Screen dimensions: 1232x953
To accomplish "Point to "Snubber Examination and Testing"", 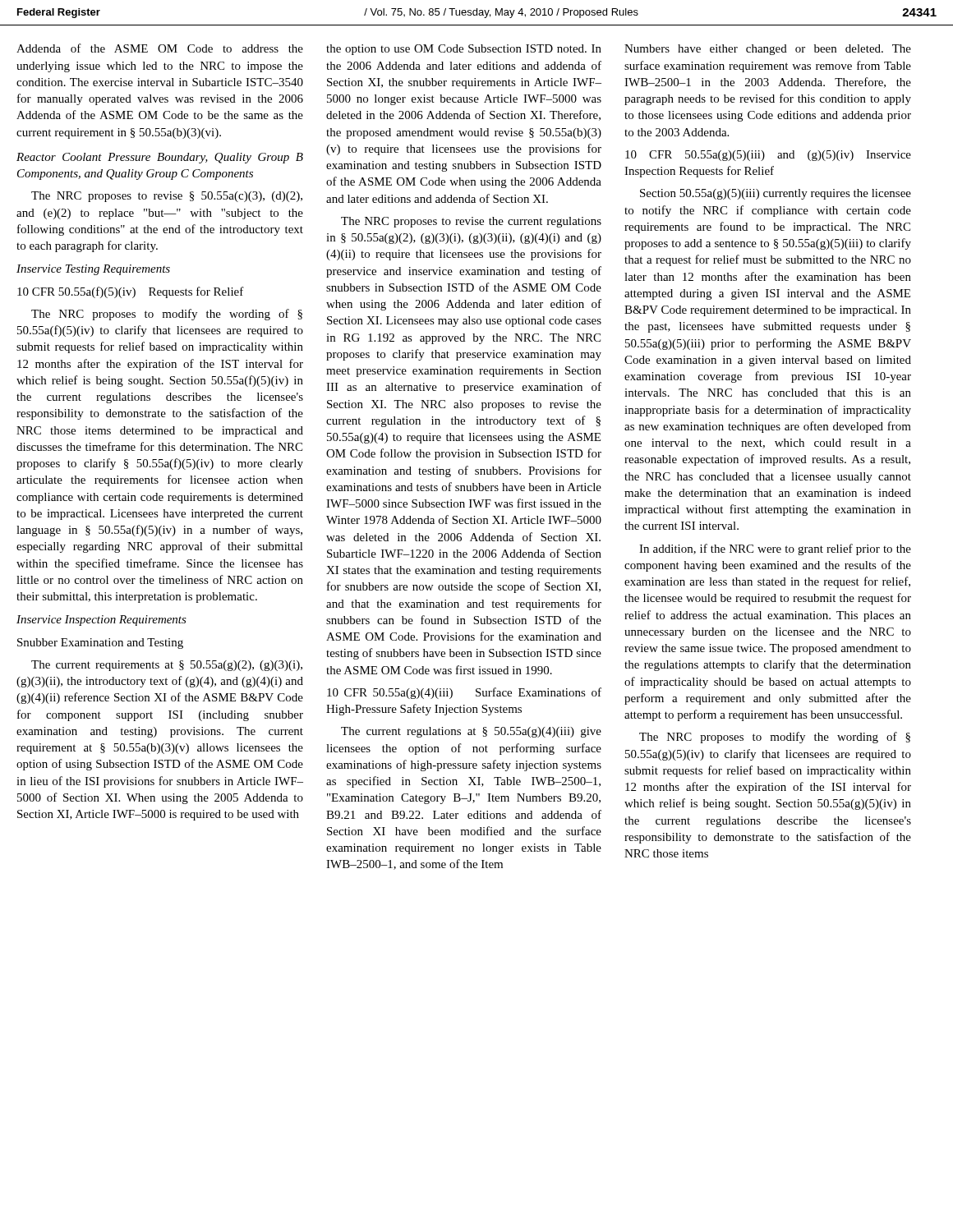I will pyautogui.click(x=160, y=642).
